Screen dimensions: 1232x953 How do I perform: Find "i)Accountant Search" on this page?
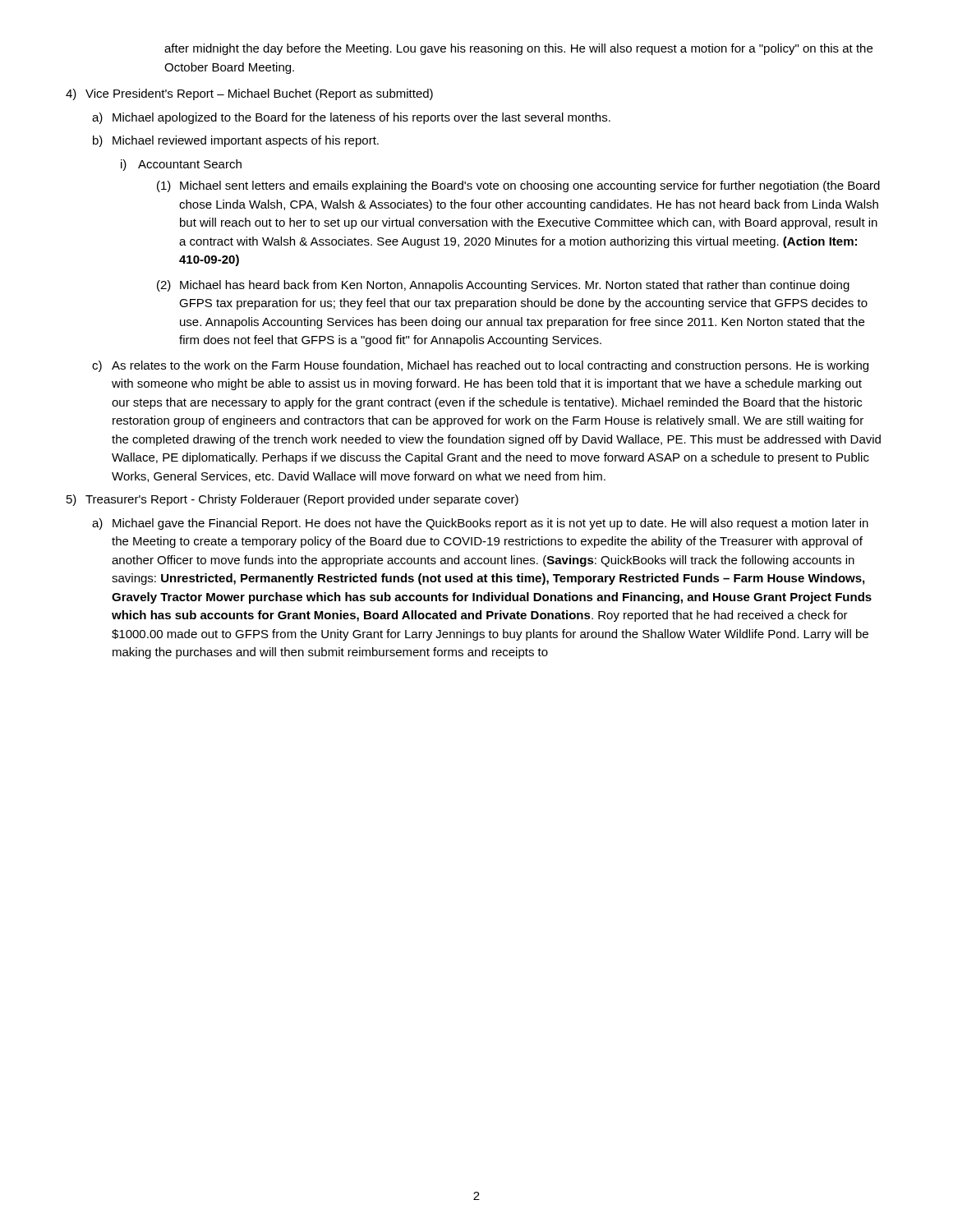[181, 165]
